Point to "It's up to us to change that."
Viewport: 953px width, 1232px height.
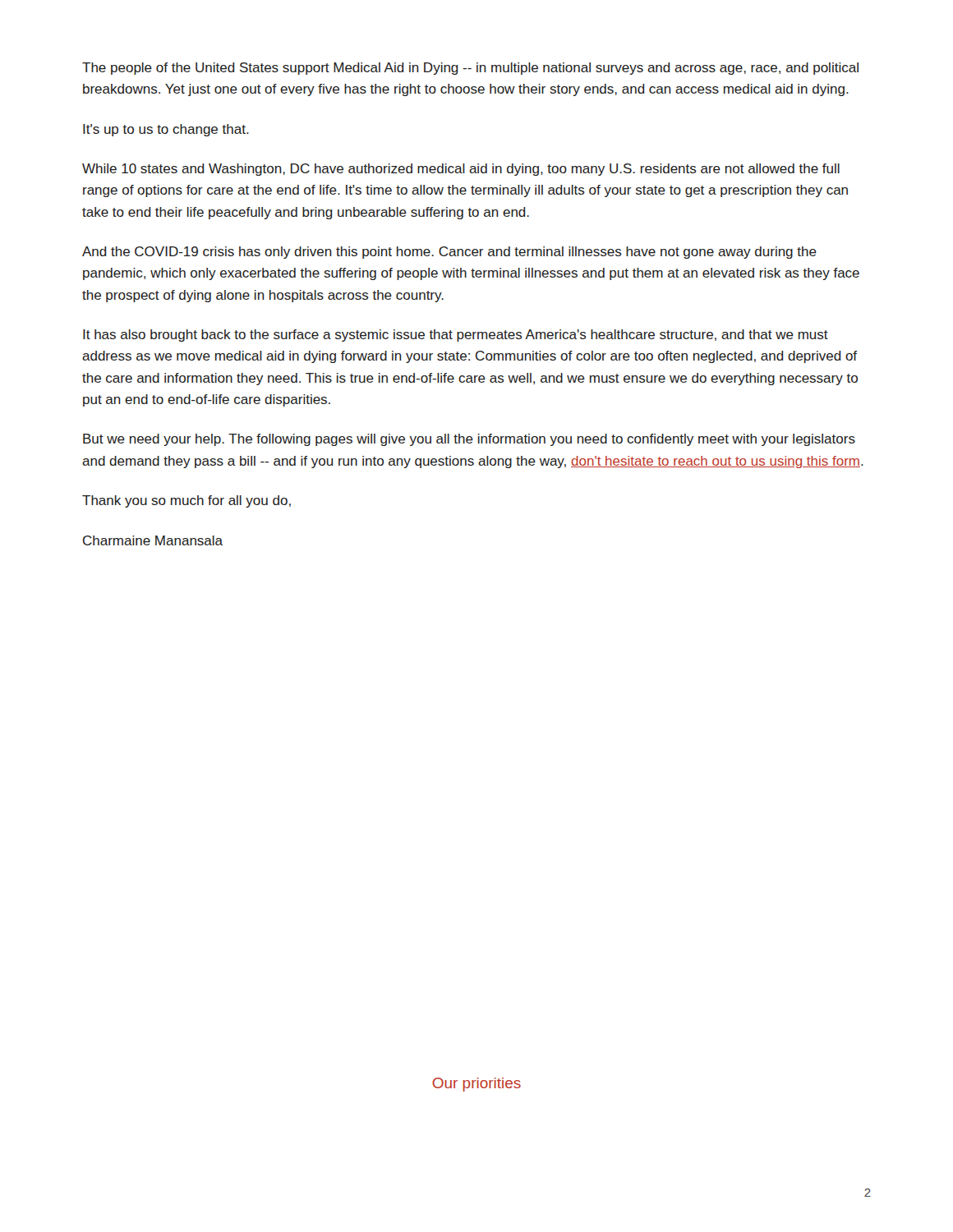[x=166, y=129]
